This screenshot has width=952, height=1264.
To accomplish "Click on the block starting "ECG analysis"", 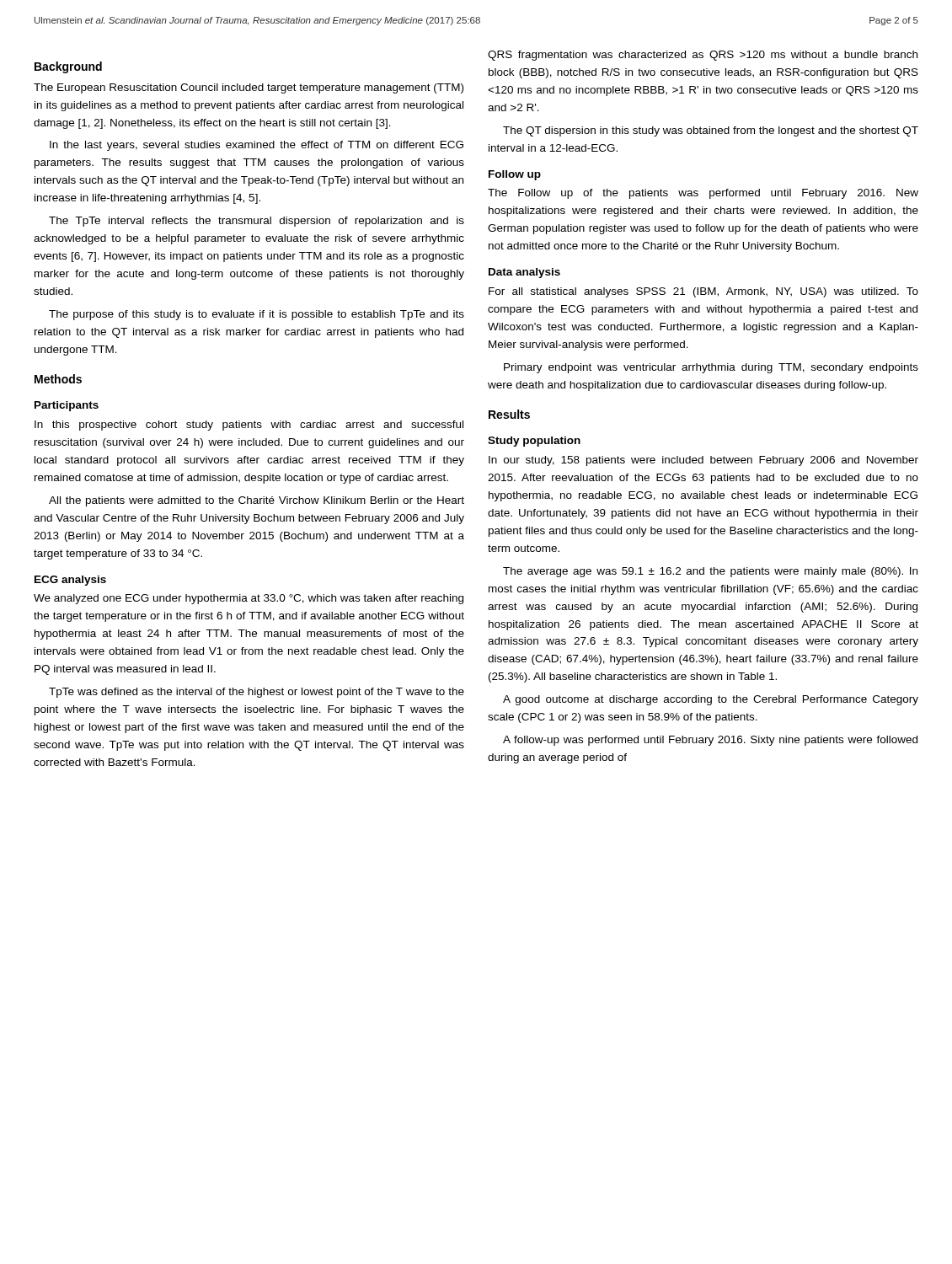I will (x=70, y=579).
